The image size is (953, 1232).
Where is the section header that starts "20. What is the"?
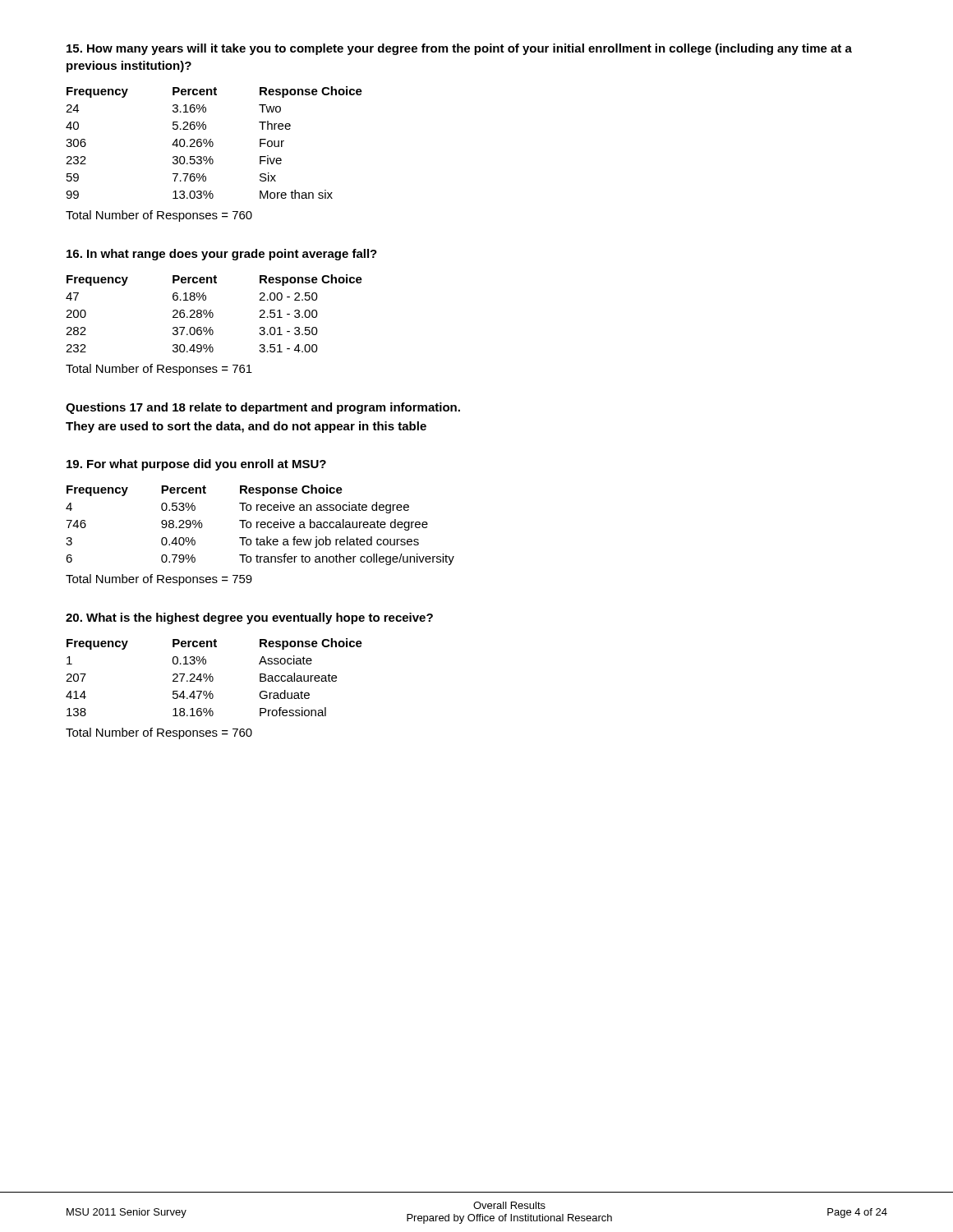[250, 617]
